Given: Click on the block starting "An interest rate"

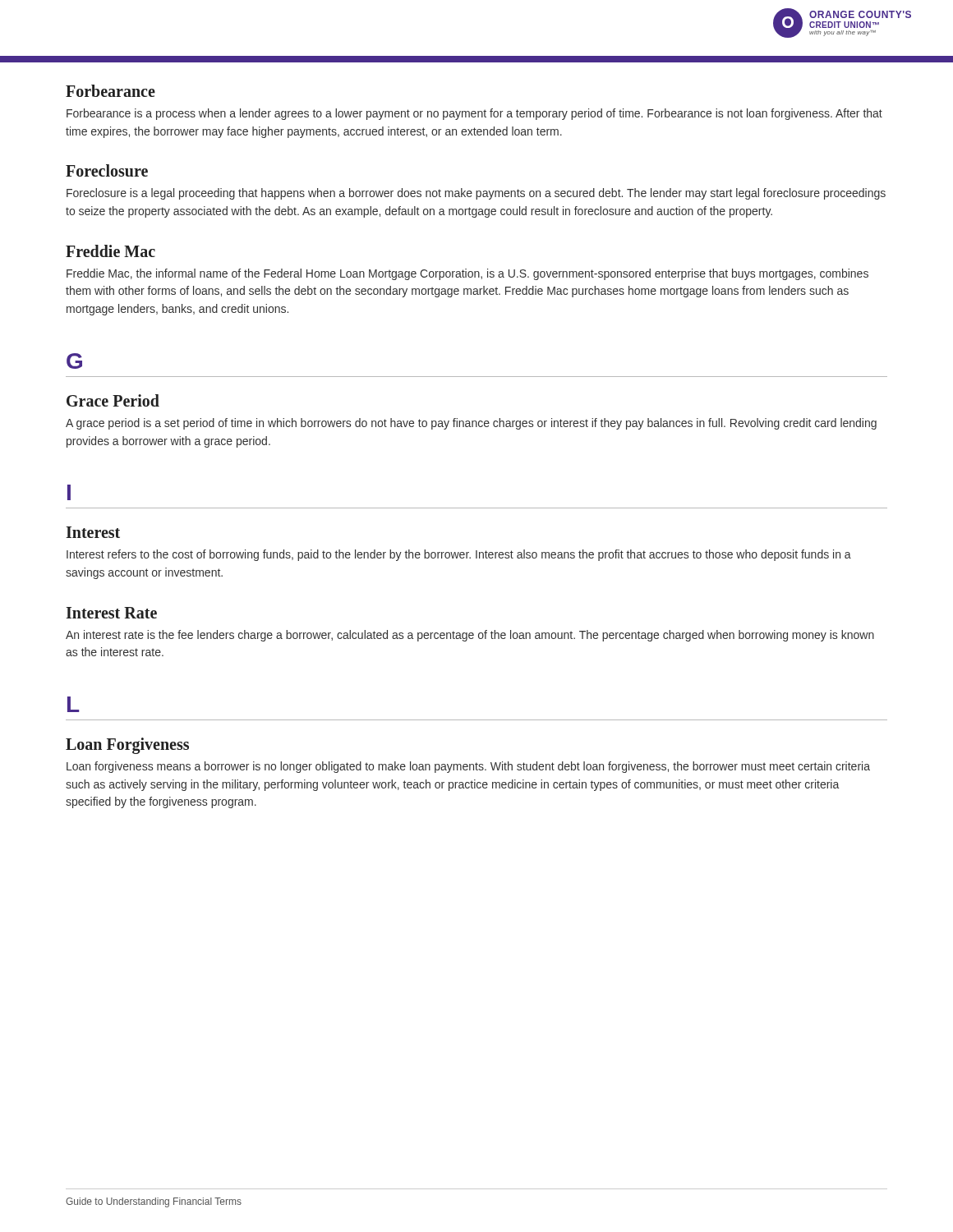Looking at the screenshot, I should pyautogui.click(x=470, y=643).
